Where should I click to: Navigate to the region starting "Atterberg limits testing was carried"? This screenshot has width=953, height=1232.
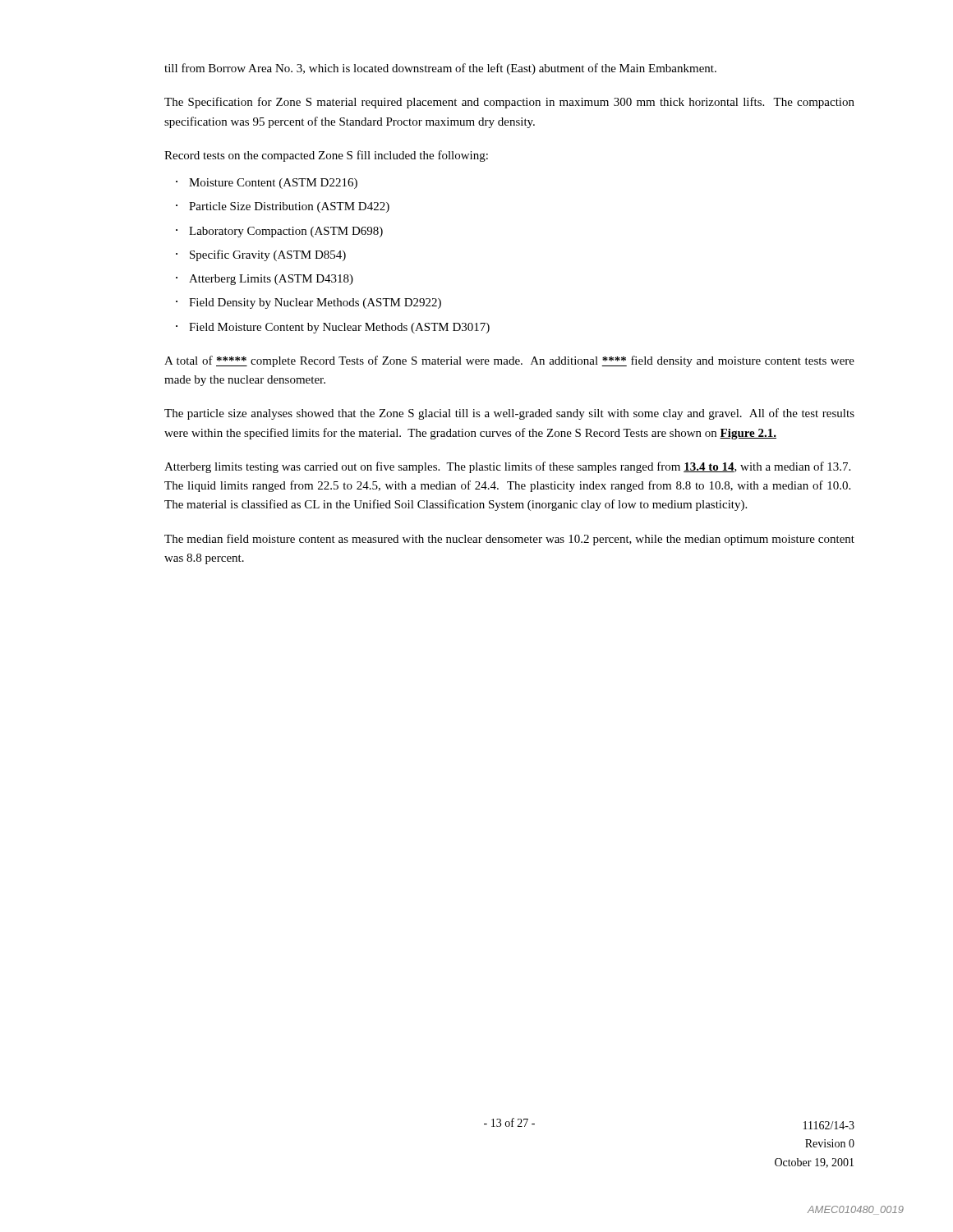click(509, 485)
